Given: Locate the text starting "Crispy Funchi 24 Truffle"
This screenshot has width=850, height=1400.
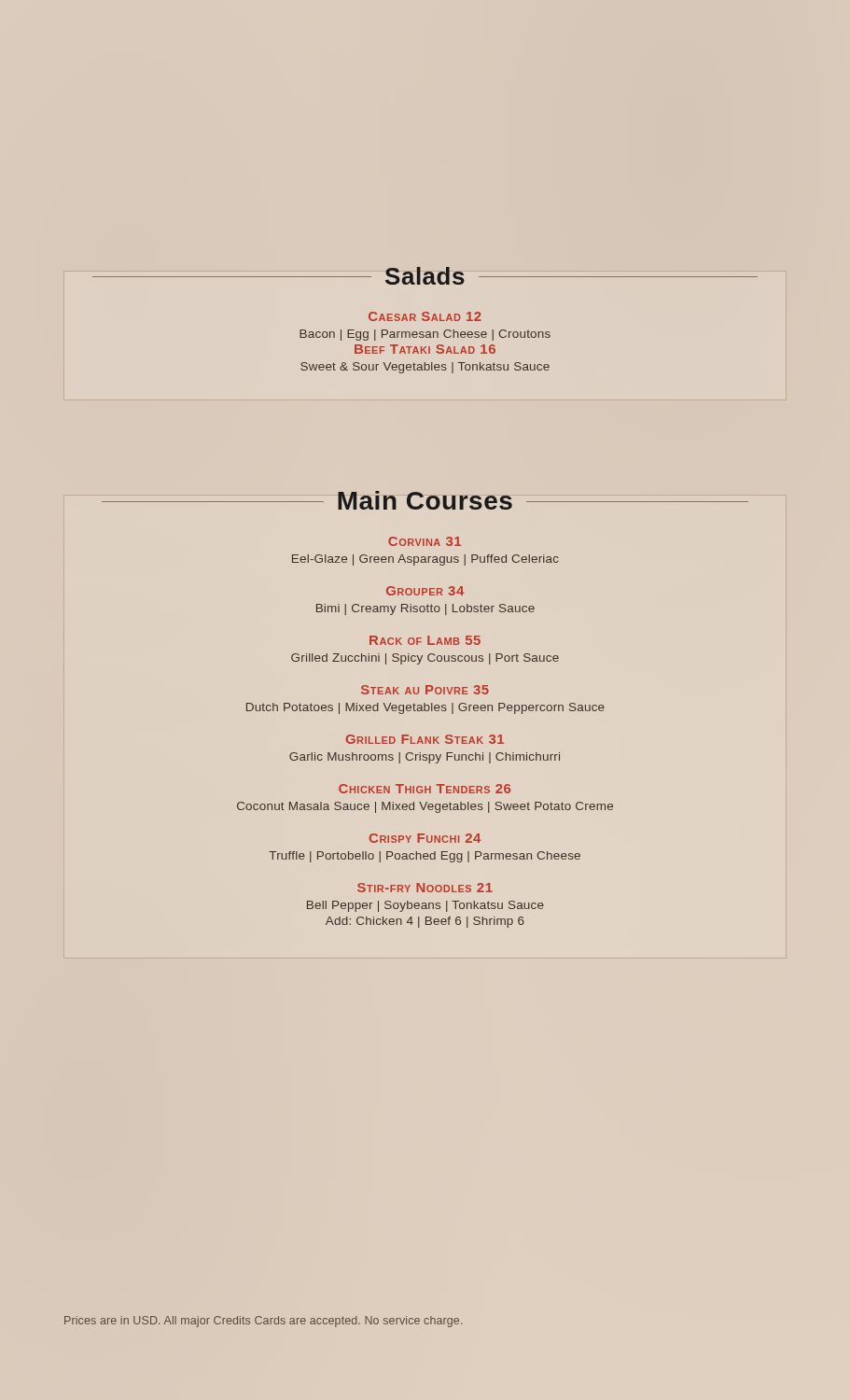Looking at the screenshot, I should (x=425, y=846).
